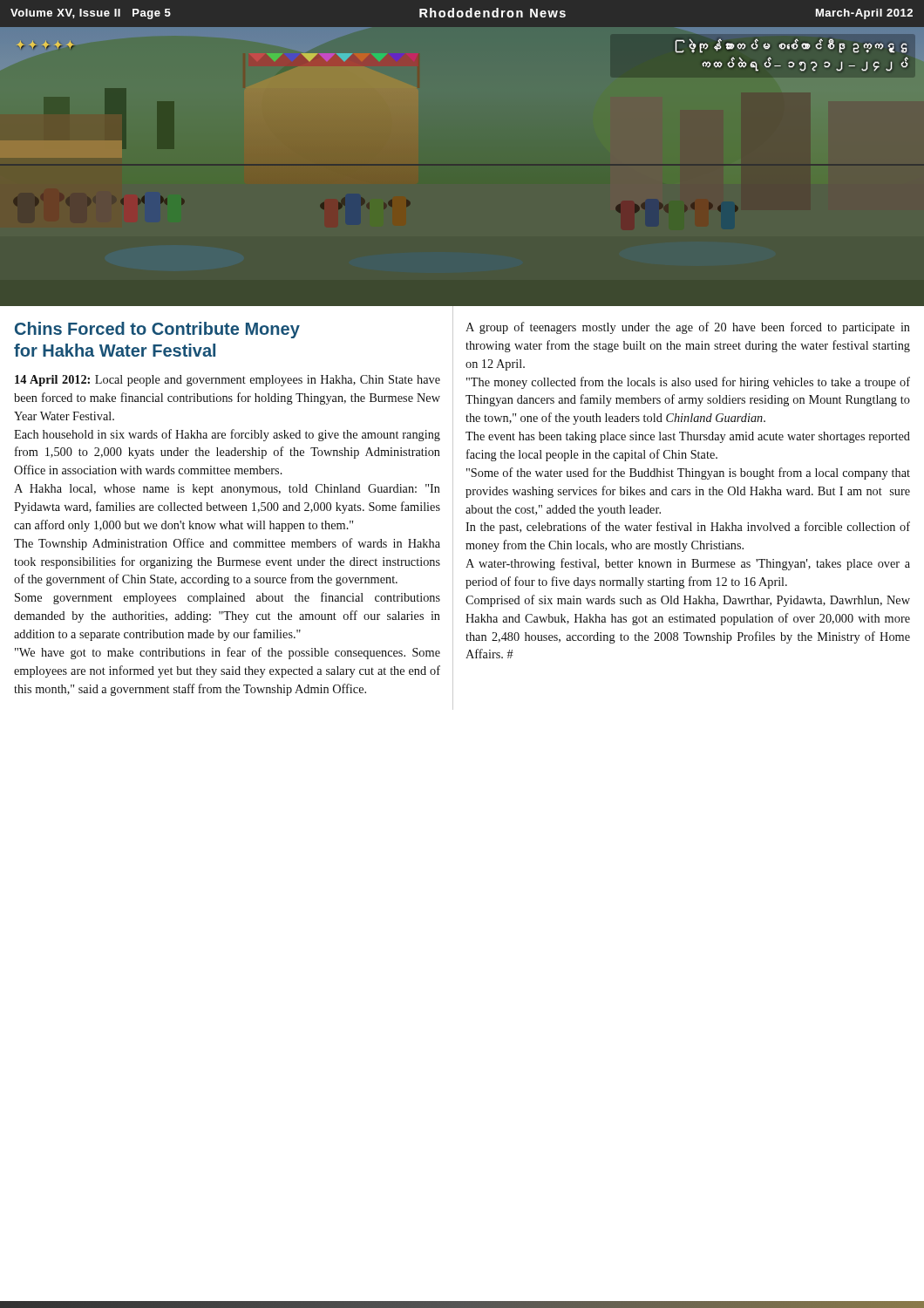
Task: Find the block on this page that starts "A water-throwing festival, better known in"
Action: tap(688, 573)
